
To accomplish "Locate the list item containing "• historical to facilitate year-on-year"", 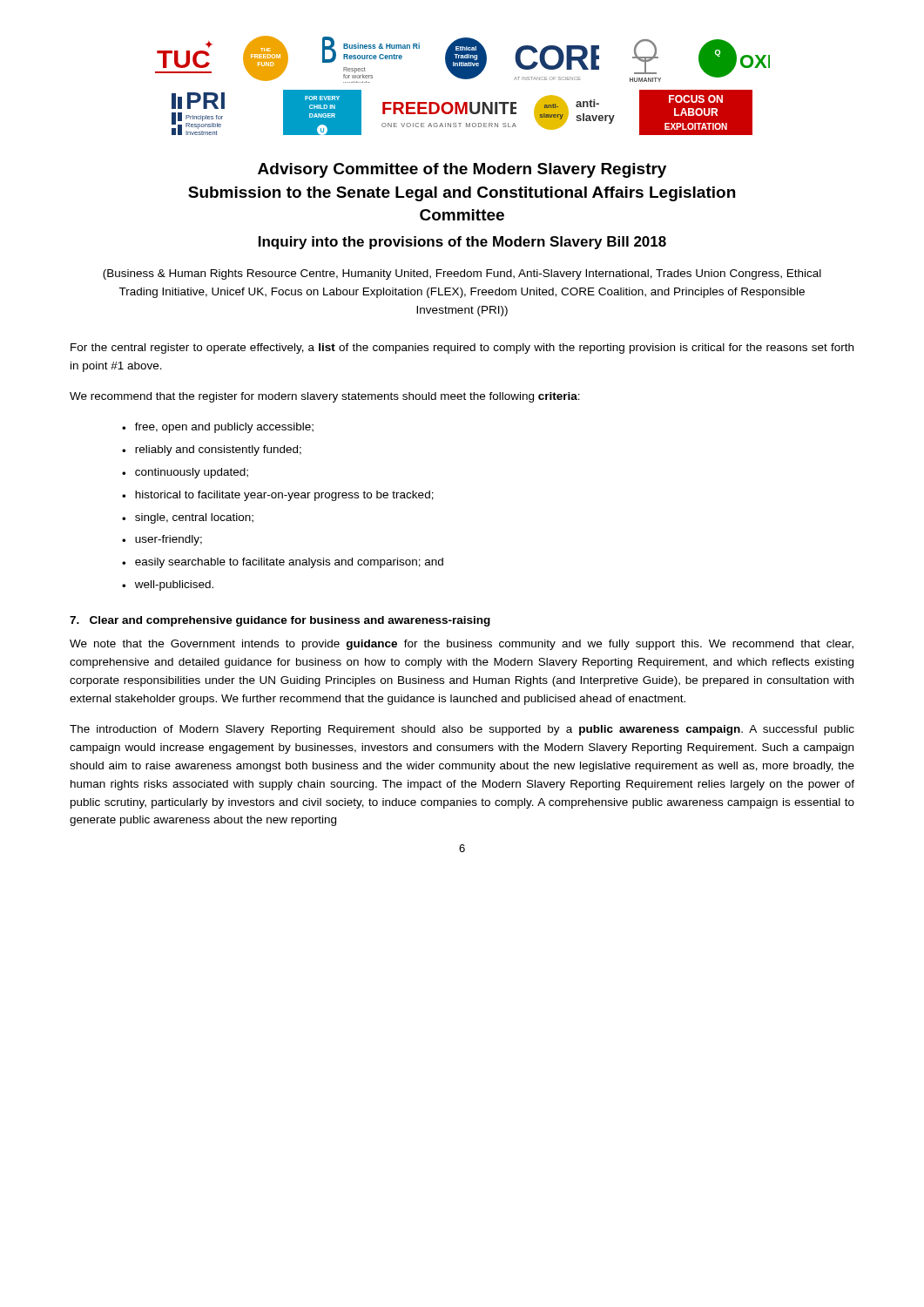I will coord(278,496).
